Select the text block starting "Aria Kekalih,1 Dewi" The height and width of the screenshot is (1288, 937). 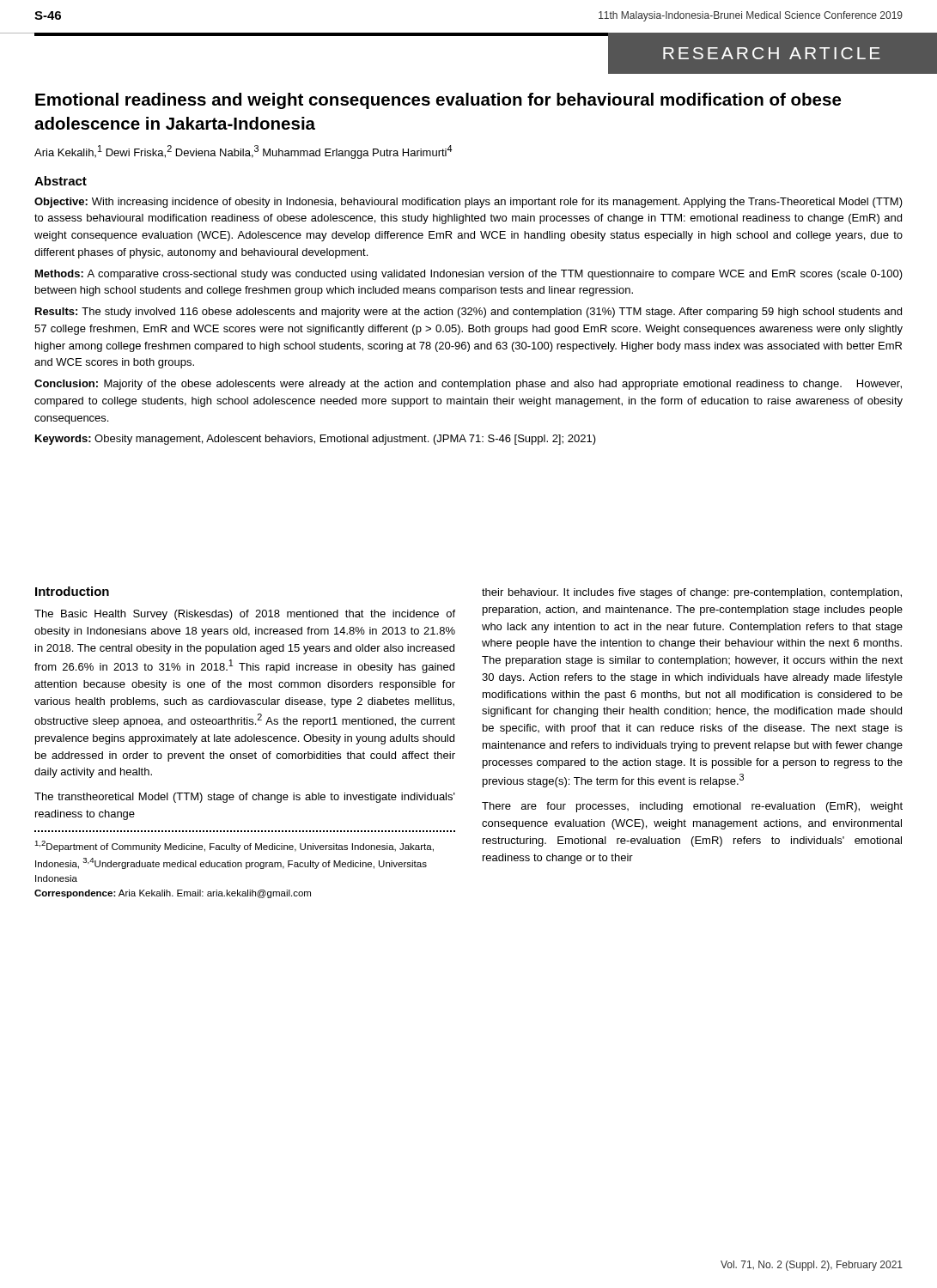coord(243,152)
